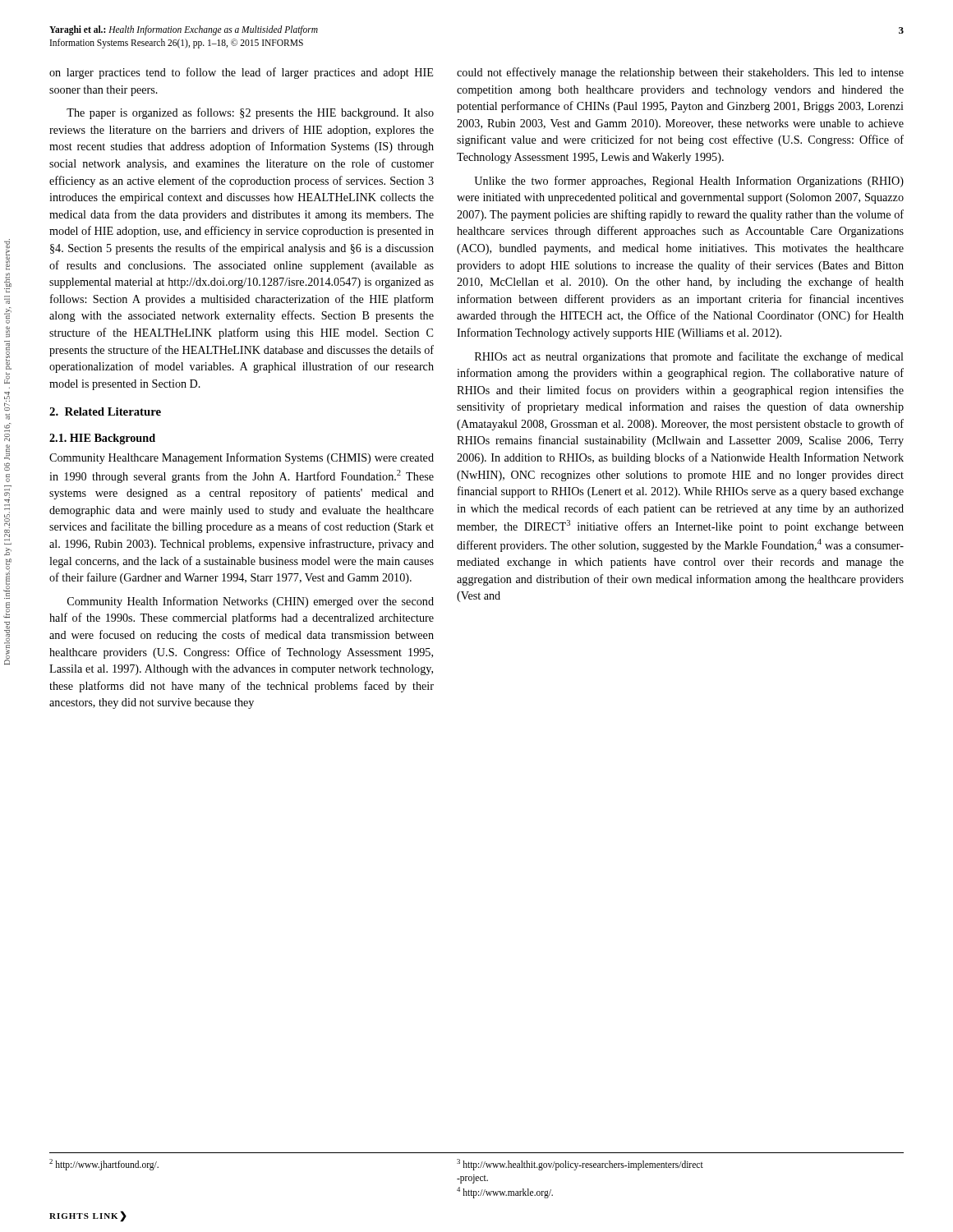Where is the passage that starts "RHIOs act as neutral organizations that promote"?
Viewport: 953px width, 1232px height.
[x=680, y=476]
